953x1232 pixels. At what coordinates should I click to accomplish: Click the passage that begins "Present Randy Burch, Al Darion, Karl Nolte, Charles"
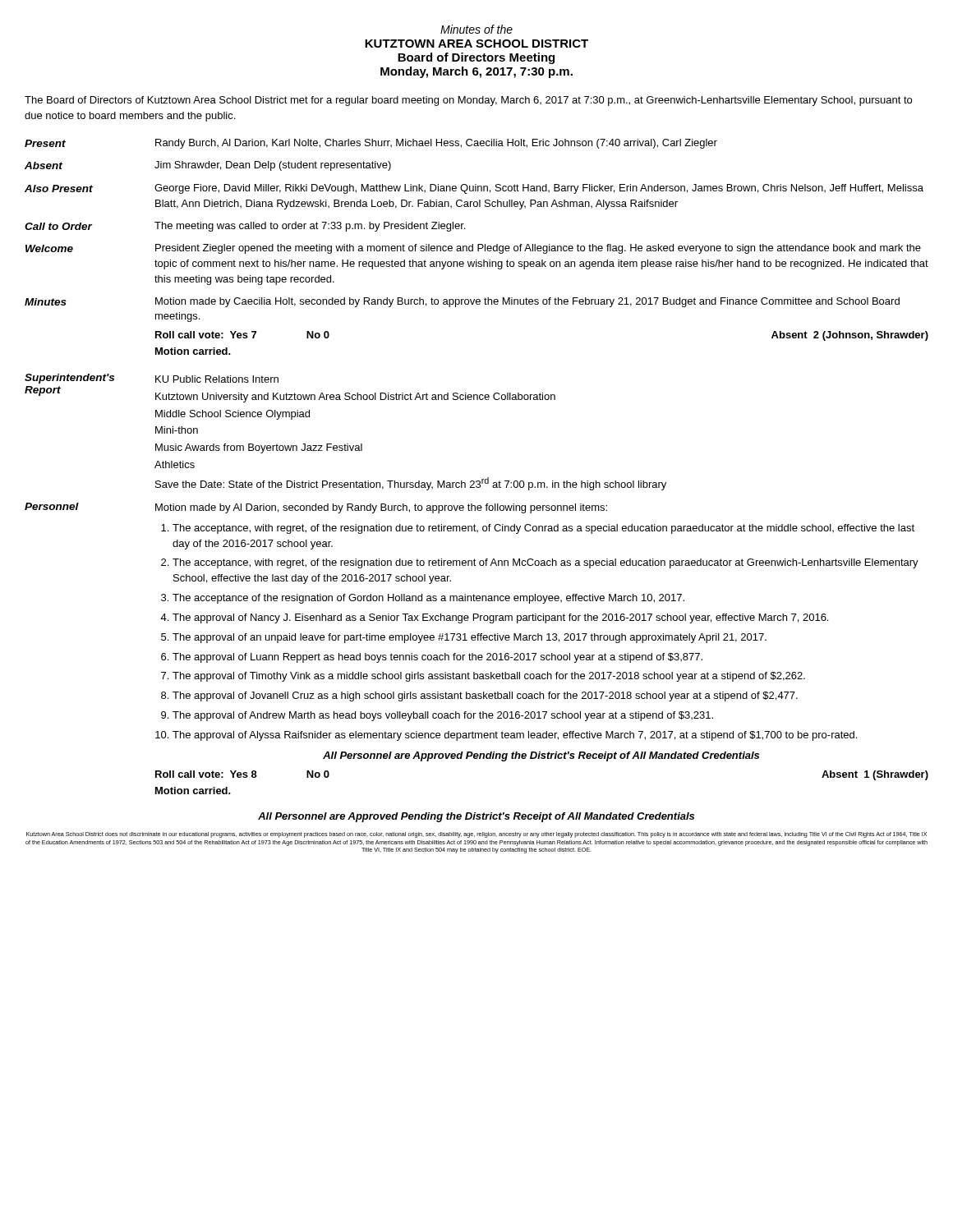point(476,143)
